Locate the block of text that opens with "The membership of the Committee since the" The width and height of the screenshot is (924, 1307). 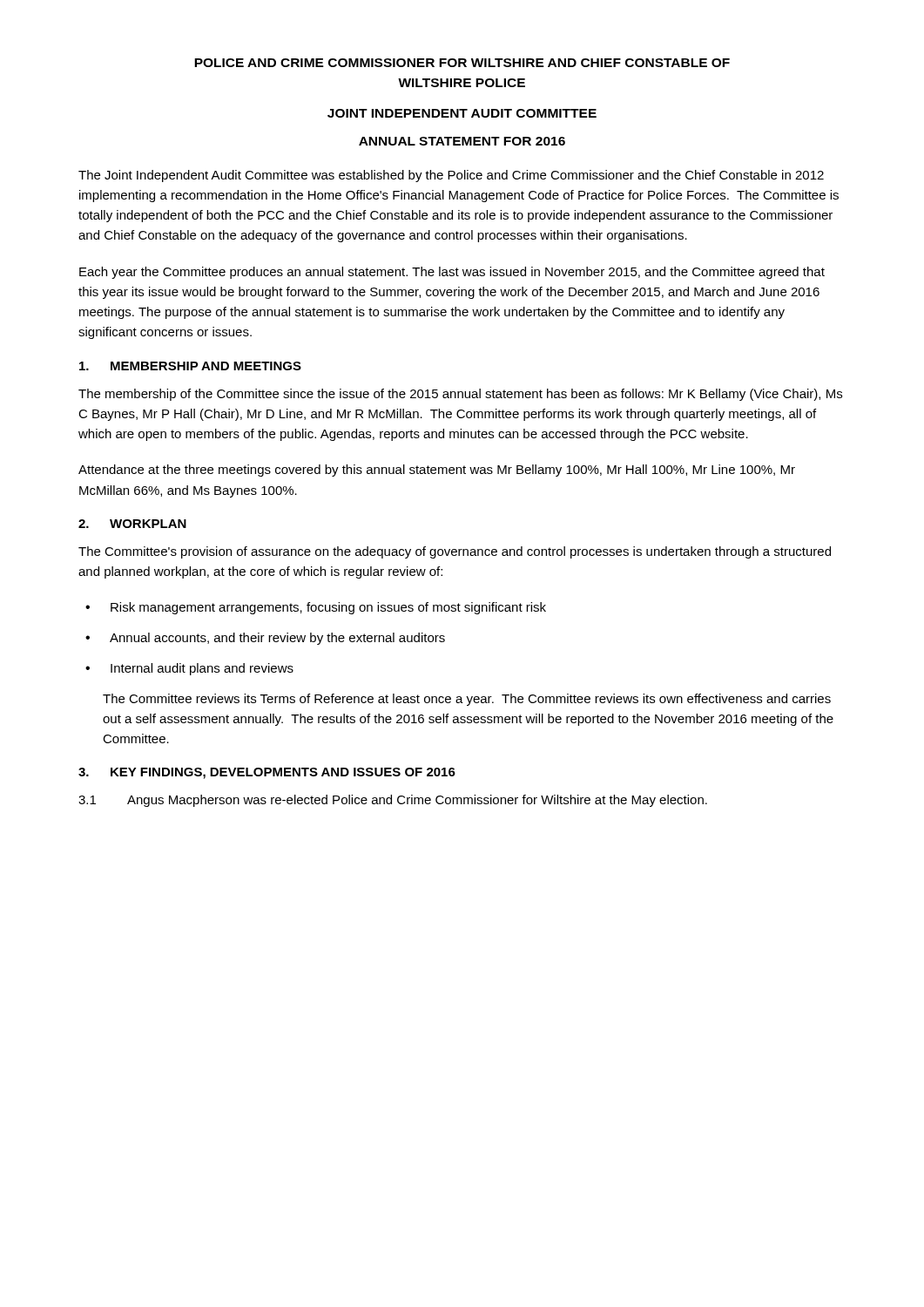pyautogui.click(x=461, y=413)
